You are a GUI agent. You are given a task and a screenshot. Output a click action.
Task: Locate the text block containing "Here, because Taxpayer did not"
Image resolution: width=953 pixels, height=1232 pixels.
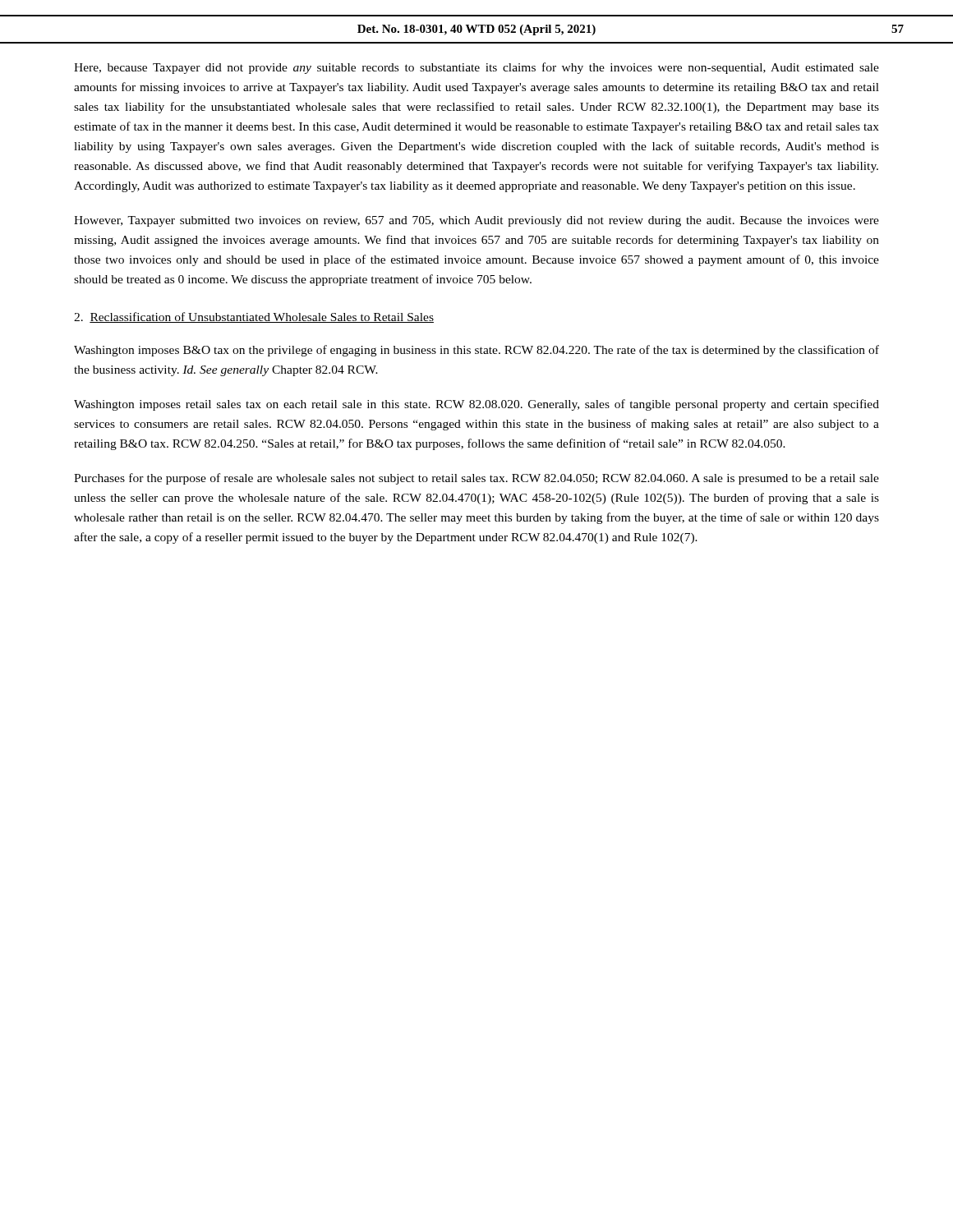[476, 126]
